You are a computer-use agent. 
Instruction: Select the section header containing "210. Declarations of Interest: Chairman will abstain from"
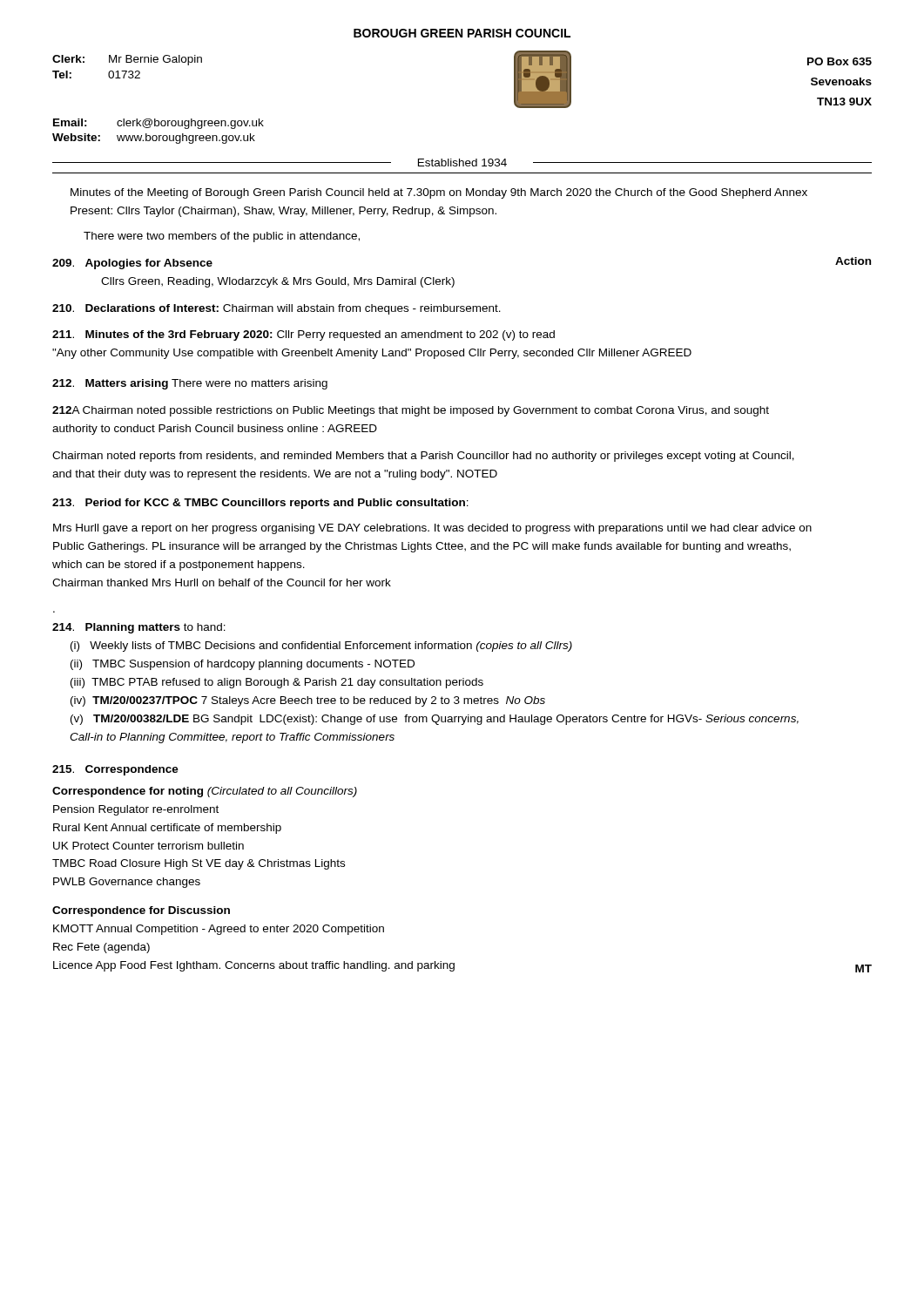(x=277, y=308)
